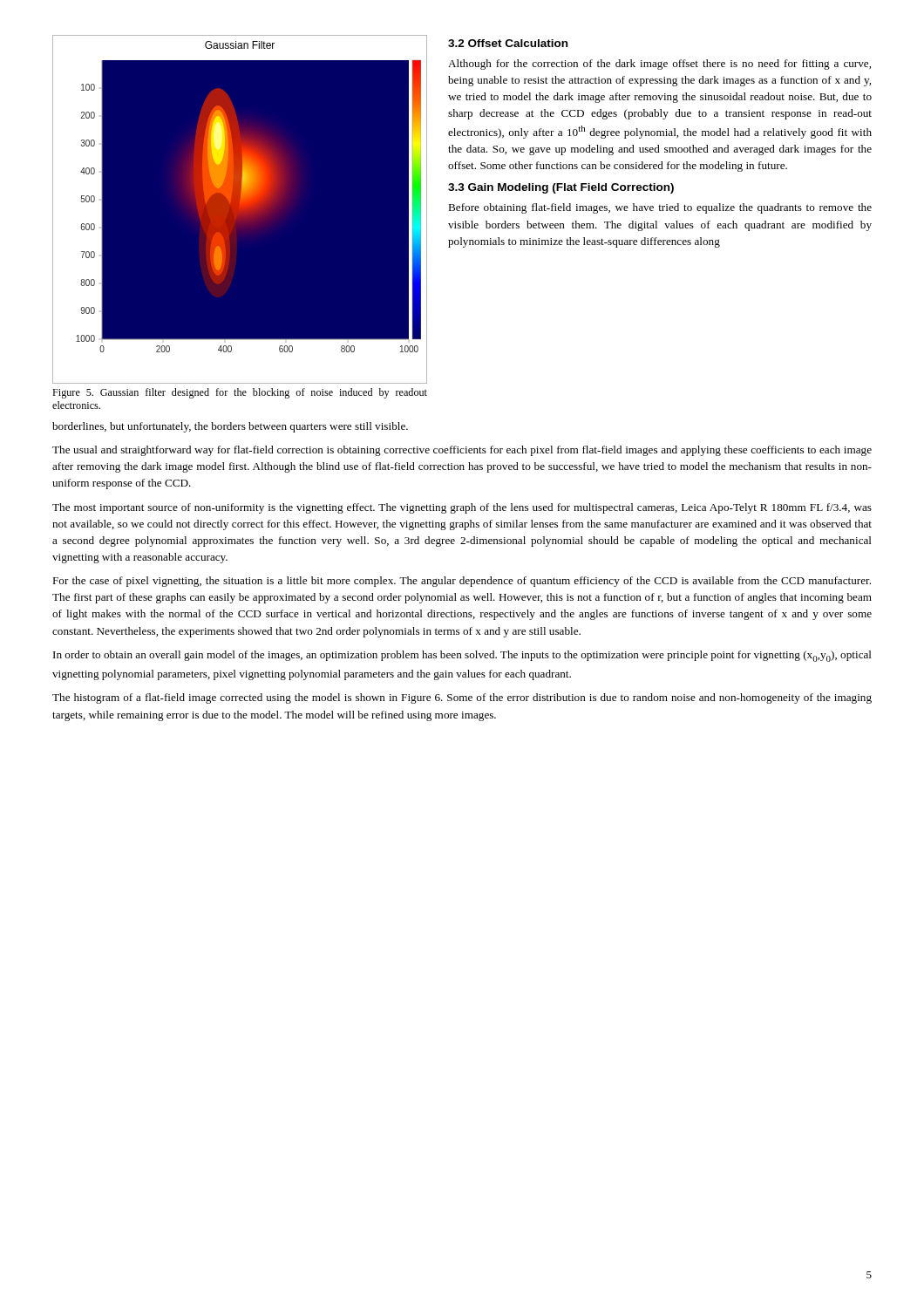Point to the block beginning "The histogram of a"
The image size is (924, 1308).
coord(462,706)
